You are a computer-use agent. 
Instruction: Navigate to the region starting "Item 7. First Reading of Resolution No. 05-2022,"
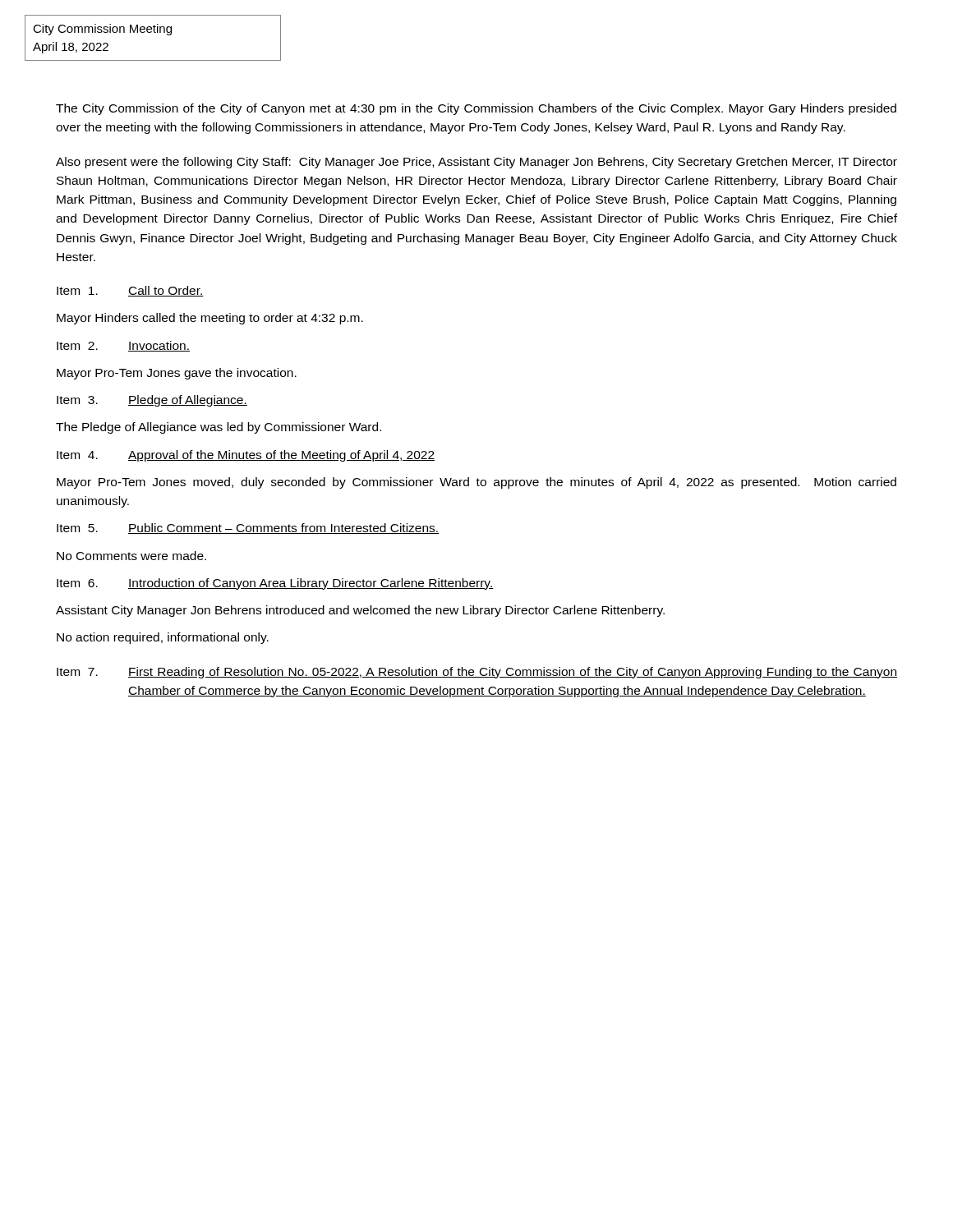(476, 681)
